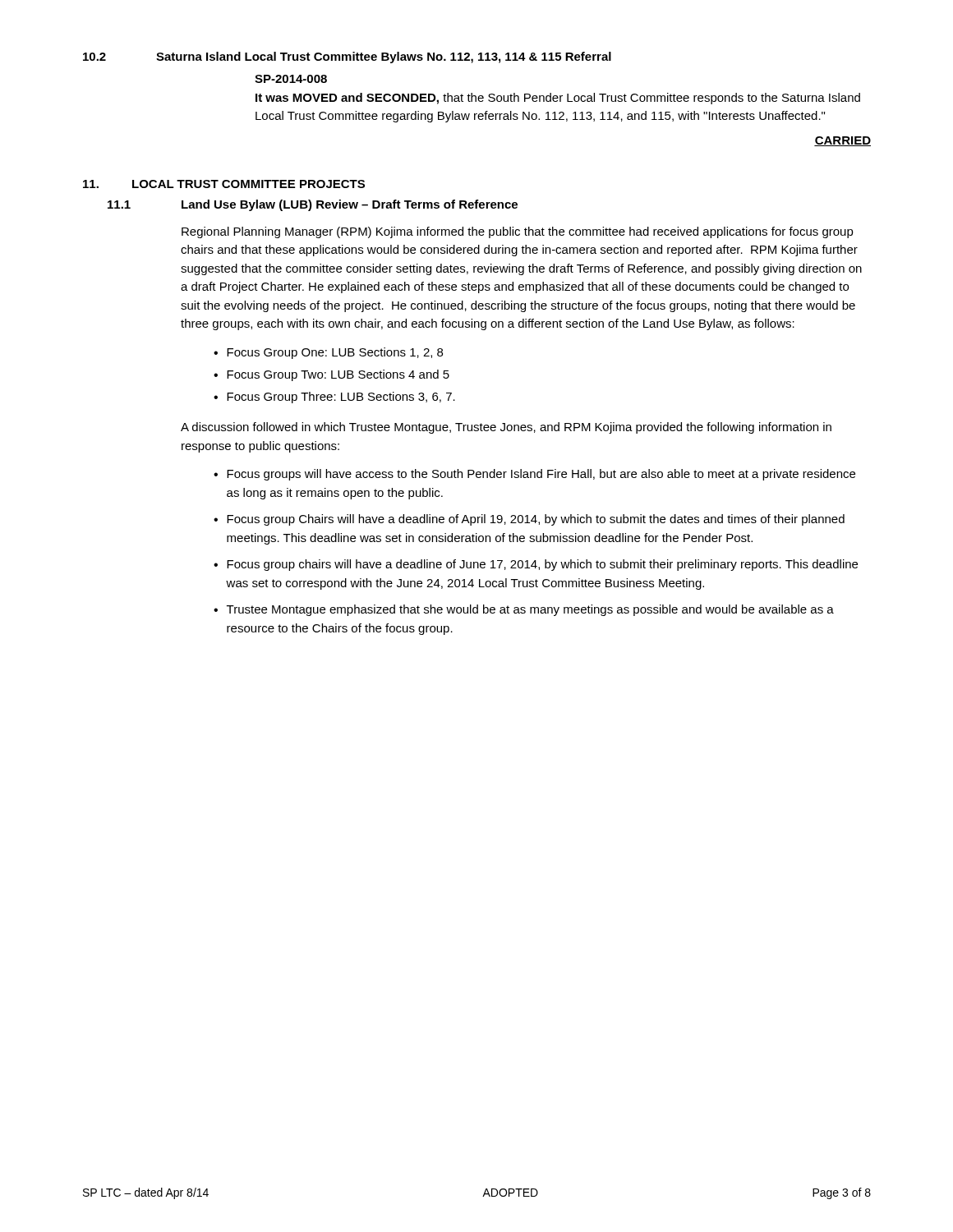Screen dimensions: 1232x953
Task: Locate the text block that reads "It was MOVED and"
Action: tap(558, 106)
